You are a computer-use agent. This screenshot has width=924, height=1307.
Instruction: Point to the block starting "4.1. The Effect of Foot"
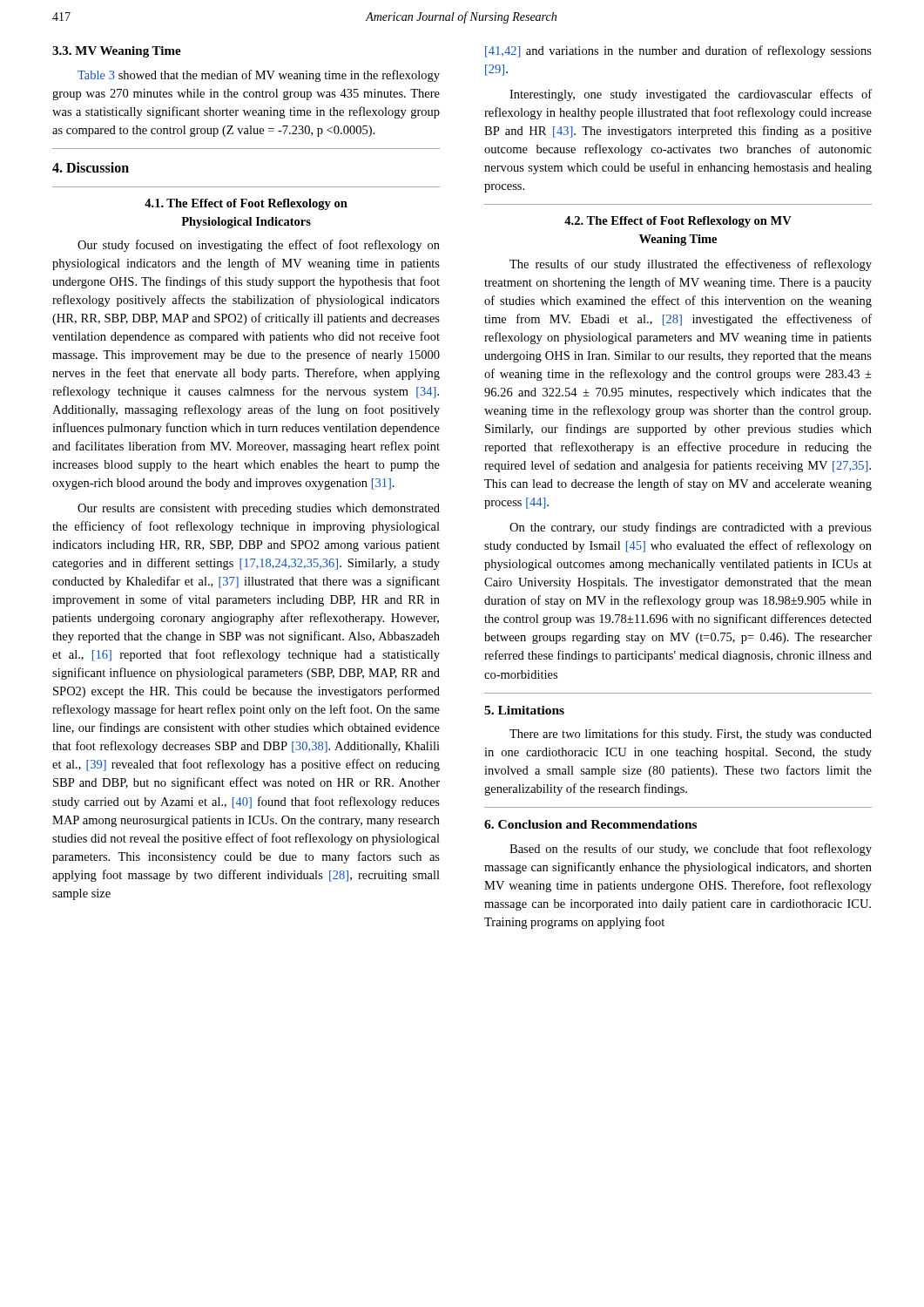pyautogui.click(x=246, y=212)
